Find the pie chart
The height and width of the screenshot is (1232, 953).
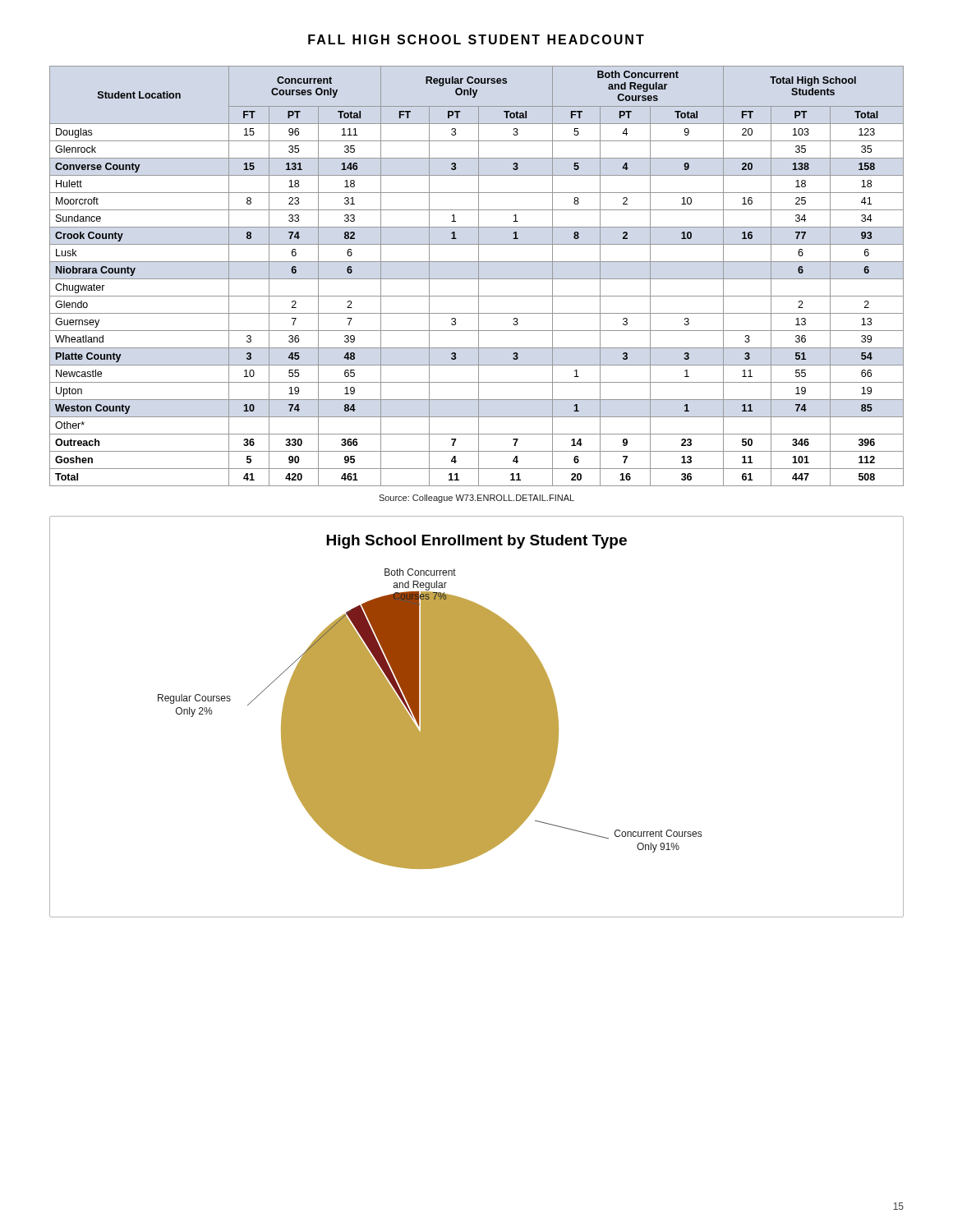point(476,717)
